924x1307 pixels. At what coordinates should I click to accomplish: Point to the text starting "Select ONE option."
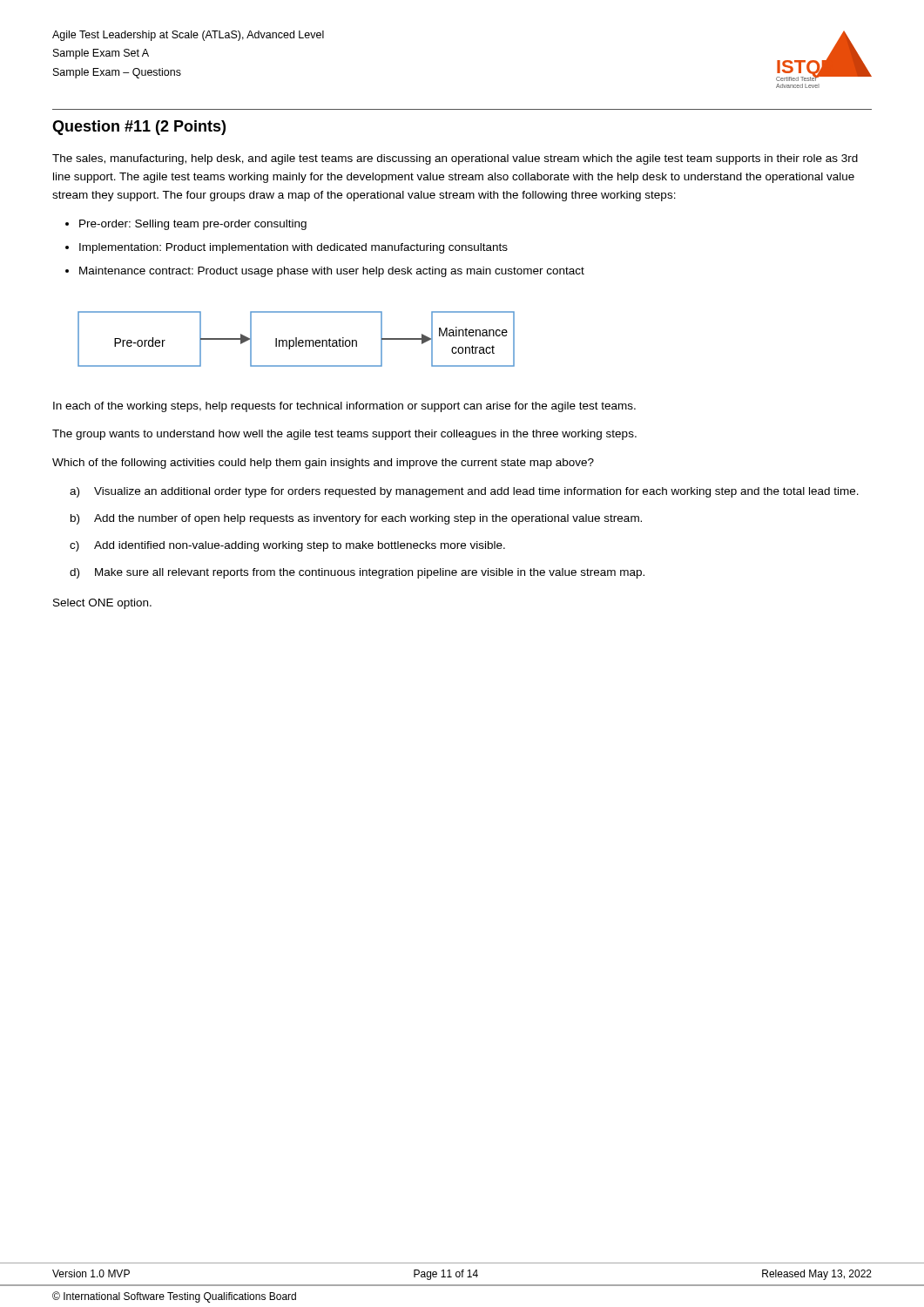(102, 603)
